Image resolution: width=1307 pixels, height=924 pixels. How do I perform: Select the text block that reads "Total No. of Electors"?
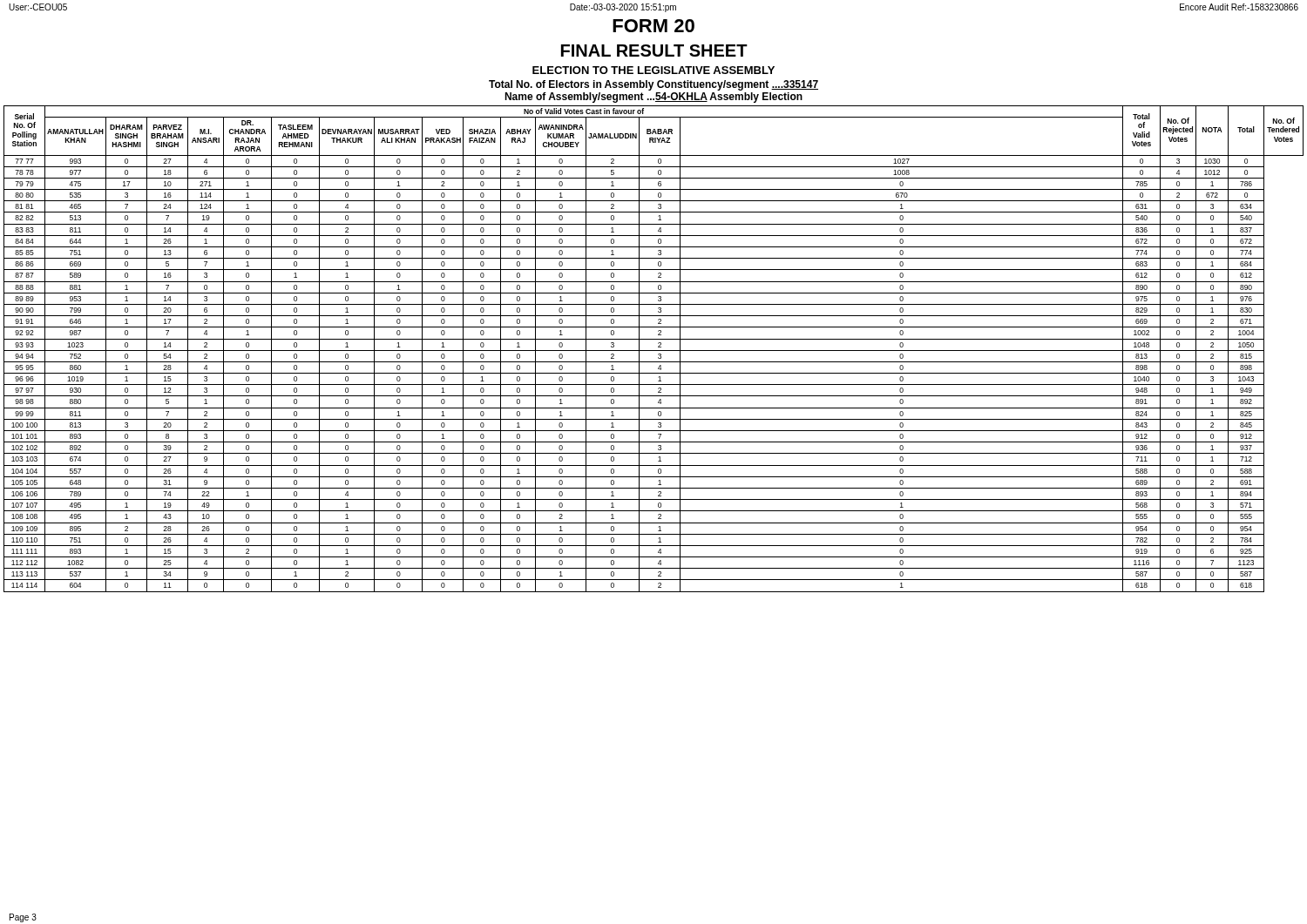654,90
